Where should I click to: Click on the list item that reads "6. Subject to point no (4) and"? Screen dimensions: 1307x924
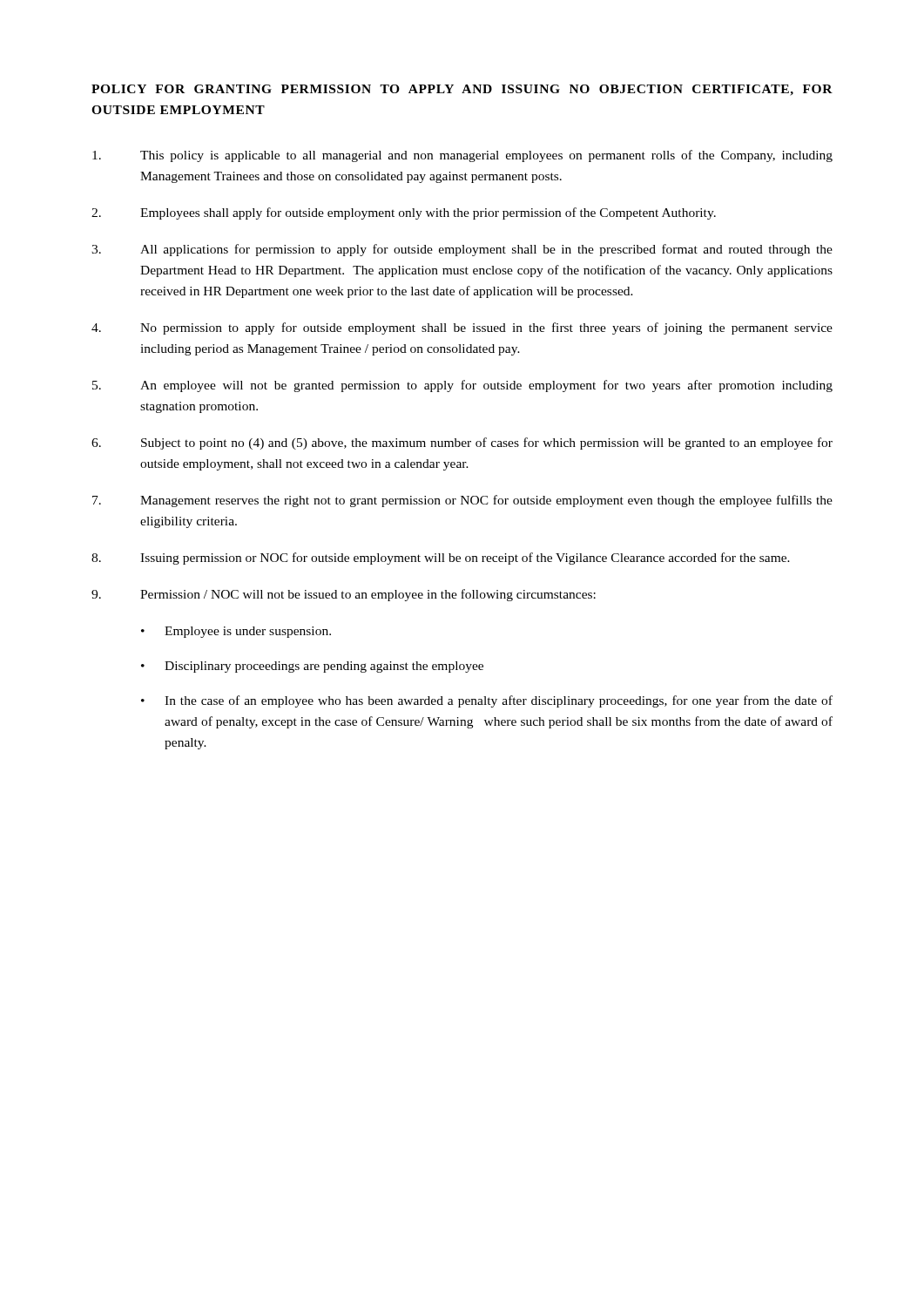tap(462, 453)
